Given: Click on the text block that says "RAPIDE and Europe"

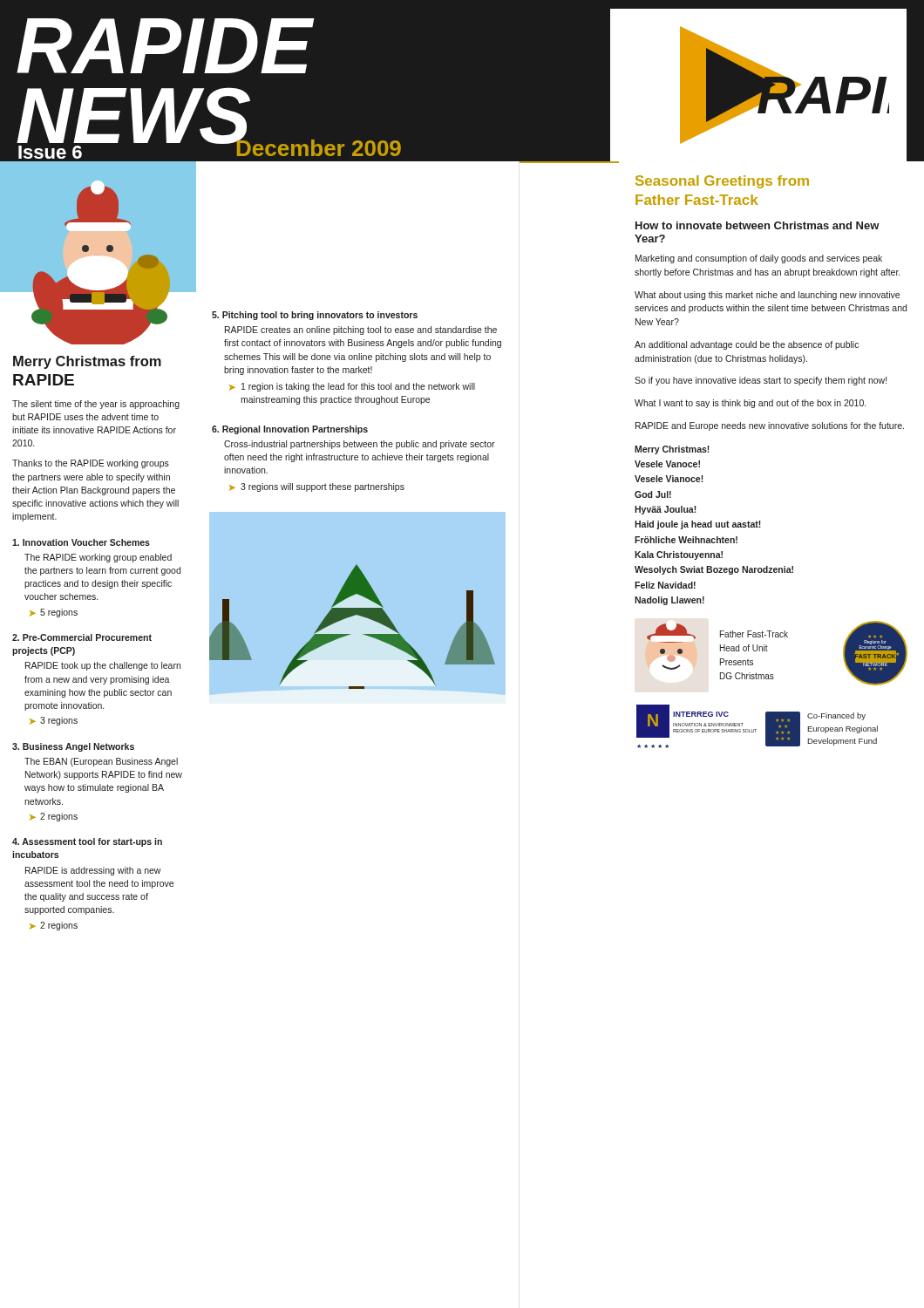Looking at the screenshot, I should click(x=770, y=425).
